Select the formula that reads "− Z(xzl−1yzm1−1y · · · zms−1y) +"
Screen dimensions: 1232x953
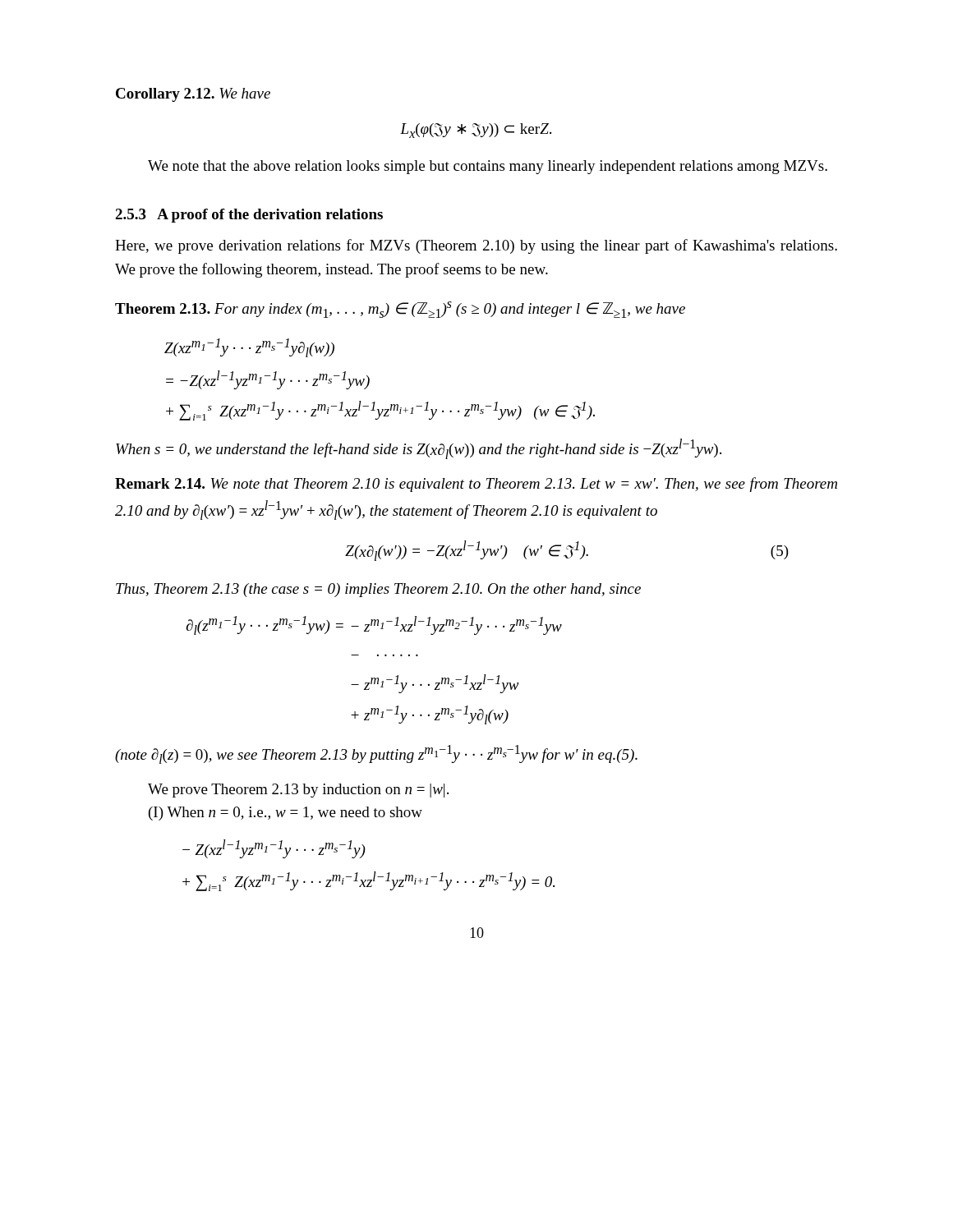(368, 865)
